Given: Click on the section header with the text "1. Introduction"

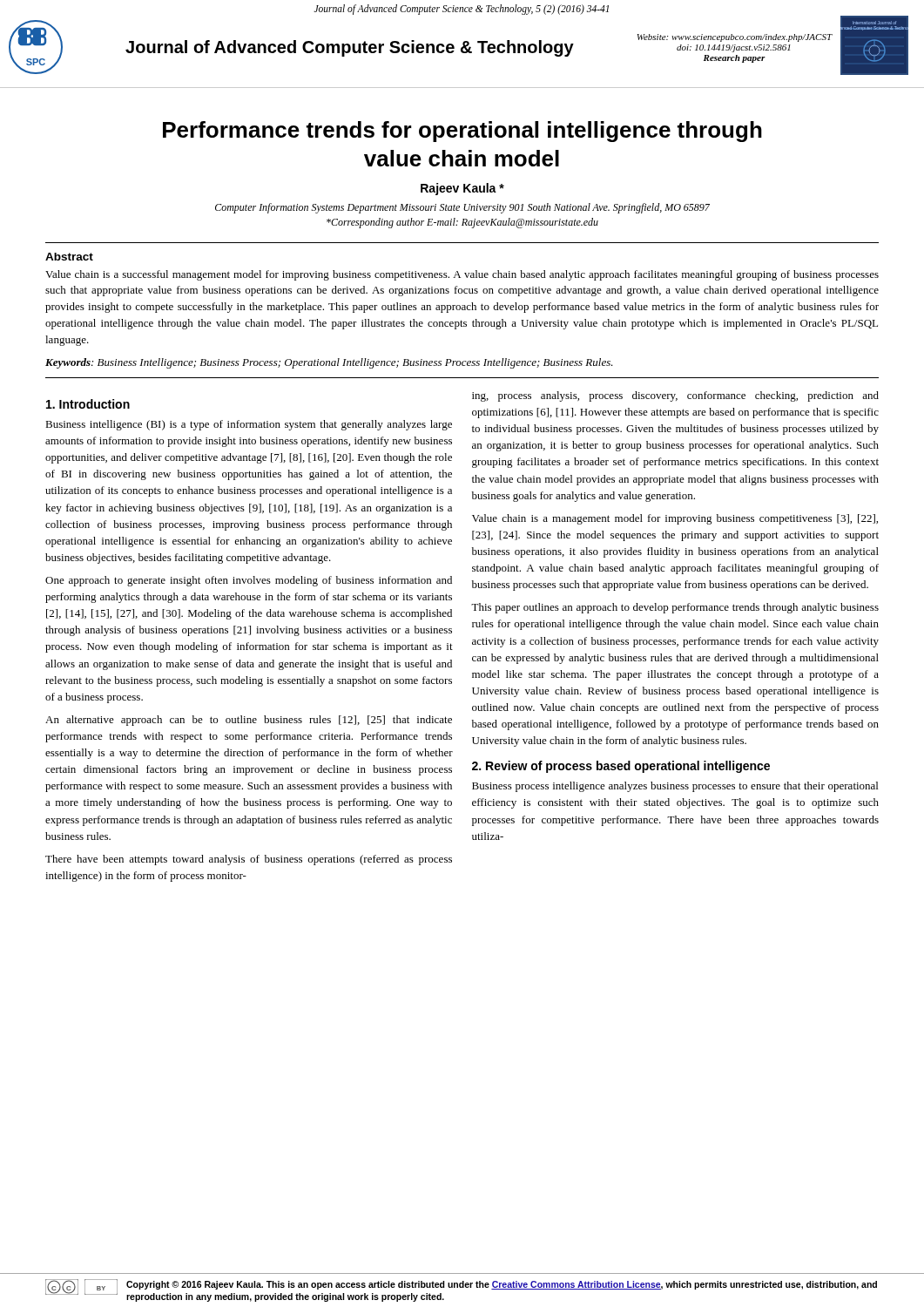Looking at the screenshot, I should [88, 404].
